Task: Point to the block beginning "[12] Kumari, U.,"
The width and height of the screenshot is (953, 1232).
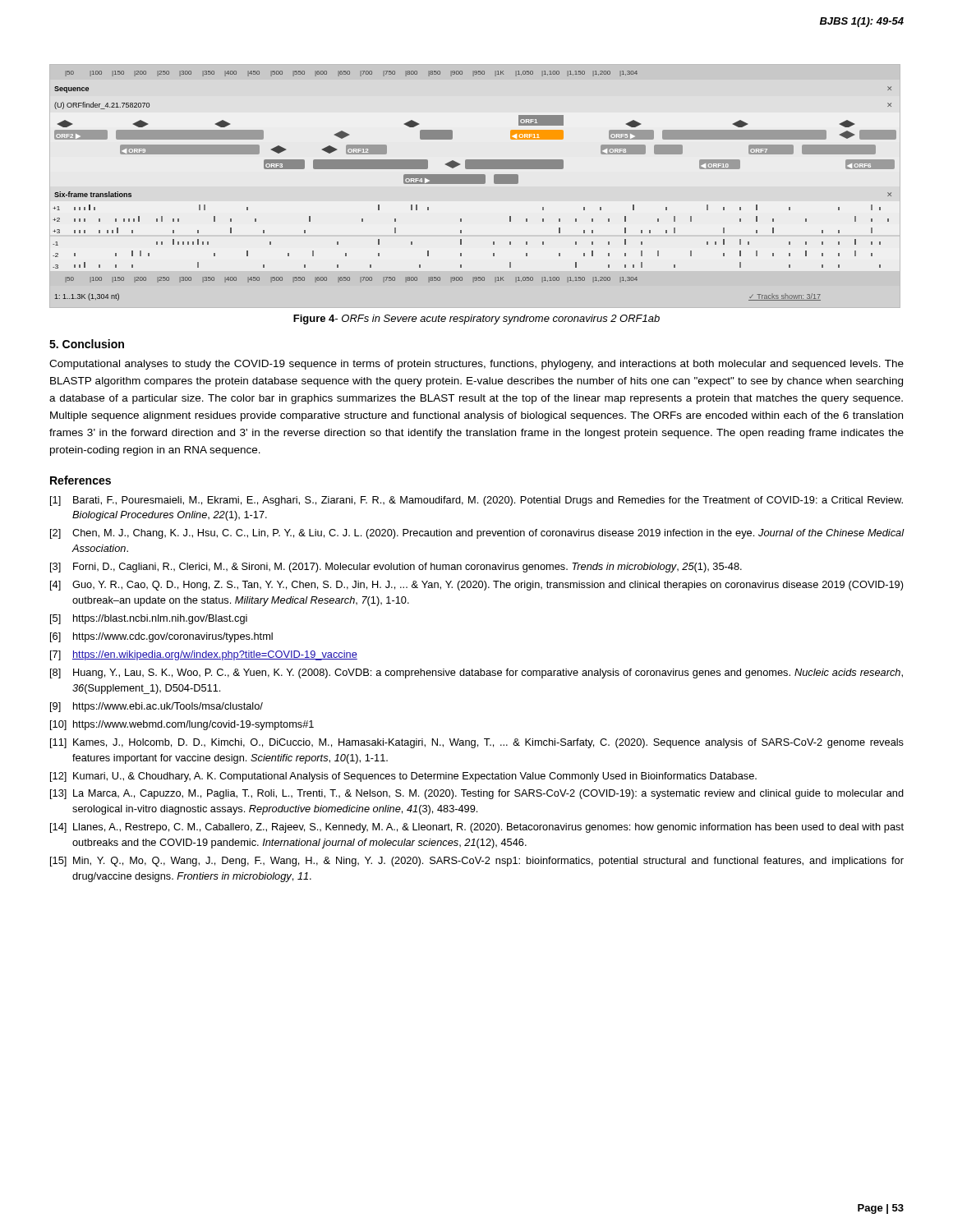Action: [x=476, y=776]
